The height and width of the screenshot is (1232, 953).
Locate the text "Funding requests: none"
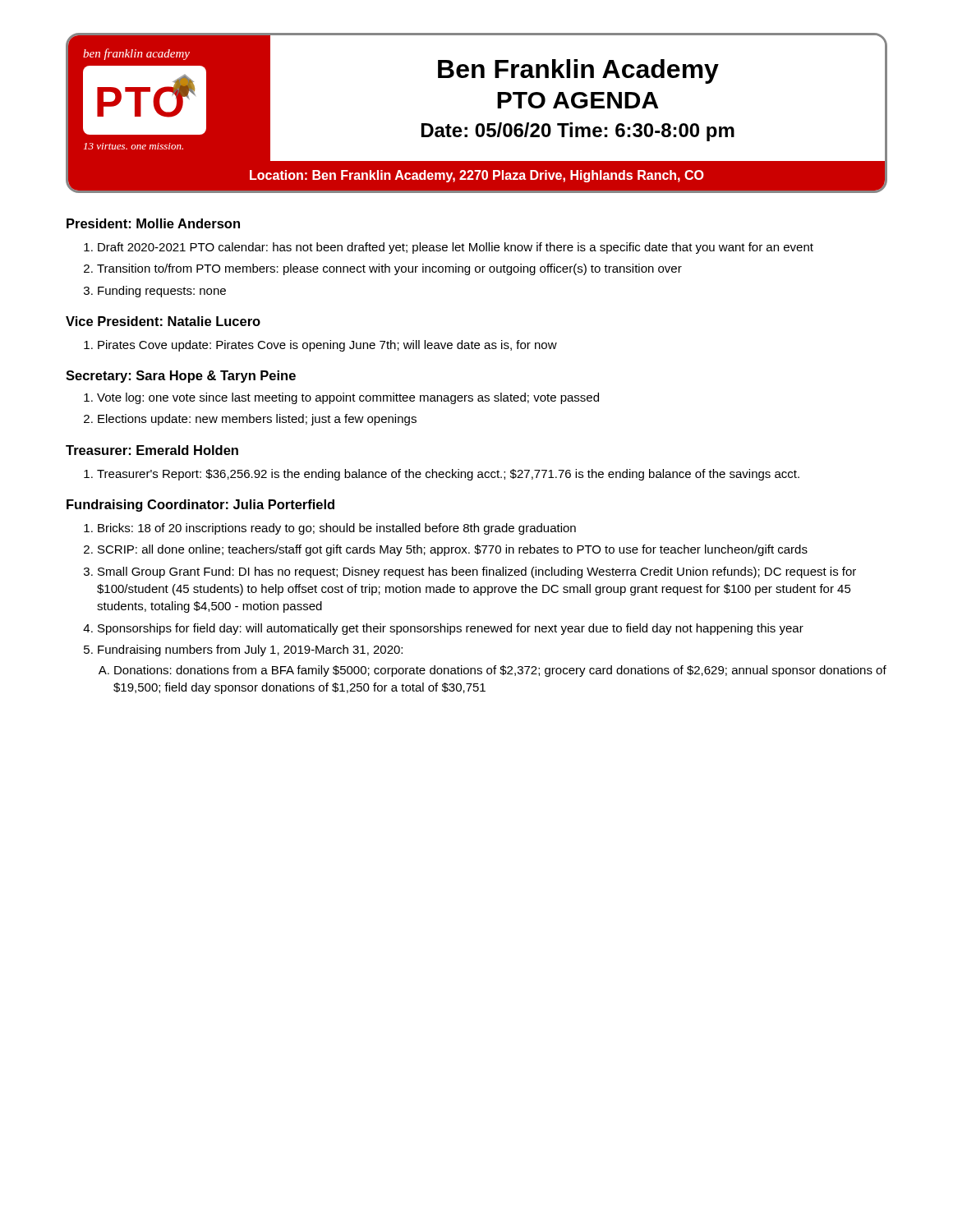click(x=162, y=292)
